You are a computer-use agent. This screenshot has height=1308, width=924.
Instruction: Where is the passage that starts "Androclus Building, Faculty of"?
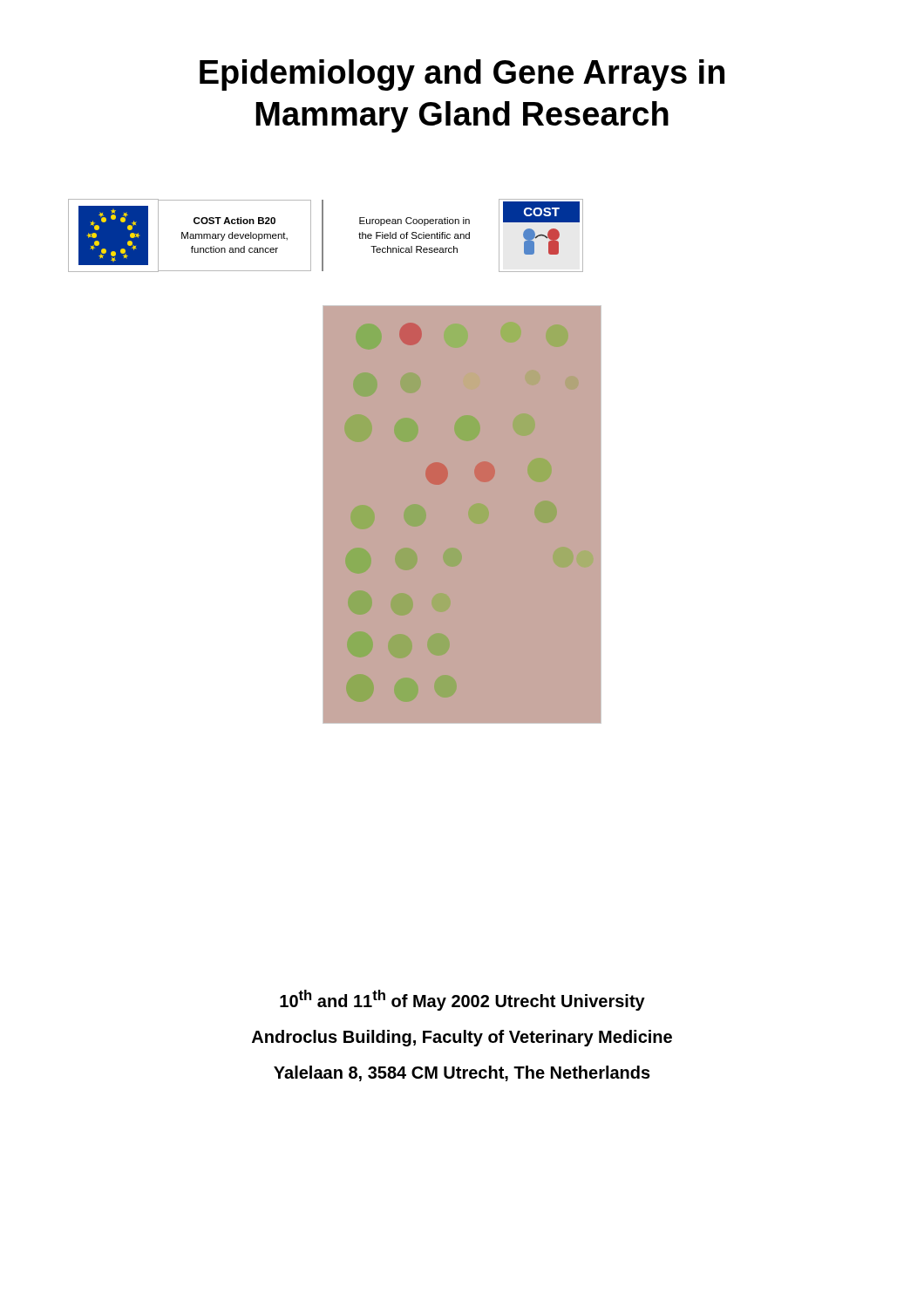[x=462, y=1037]
